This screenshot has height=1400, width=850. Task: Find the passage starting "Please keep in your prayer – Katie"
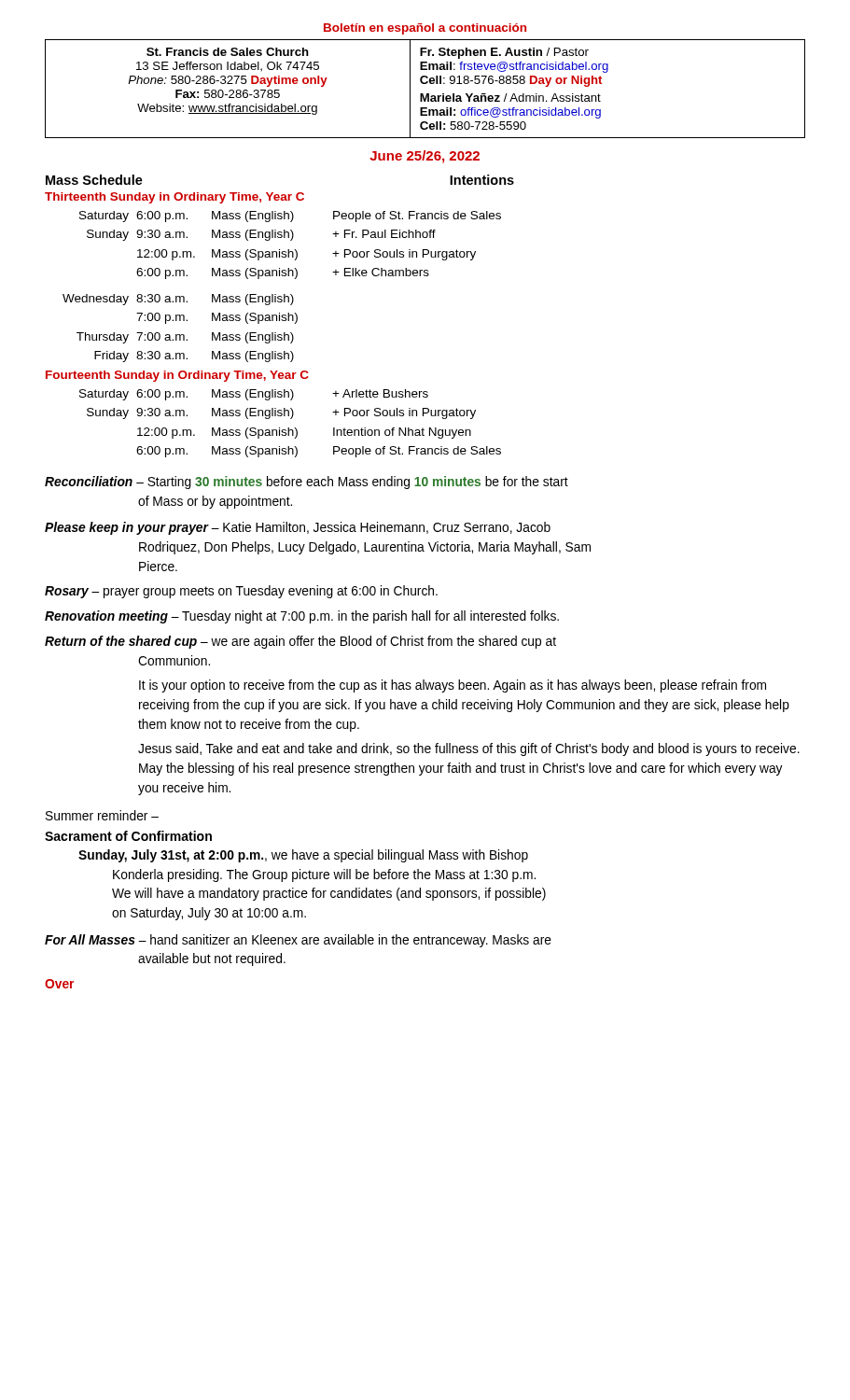pyautogui.click(x=425, y=549)
